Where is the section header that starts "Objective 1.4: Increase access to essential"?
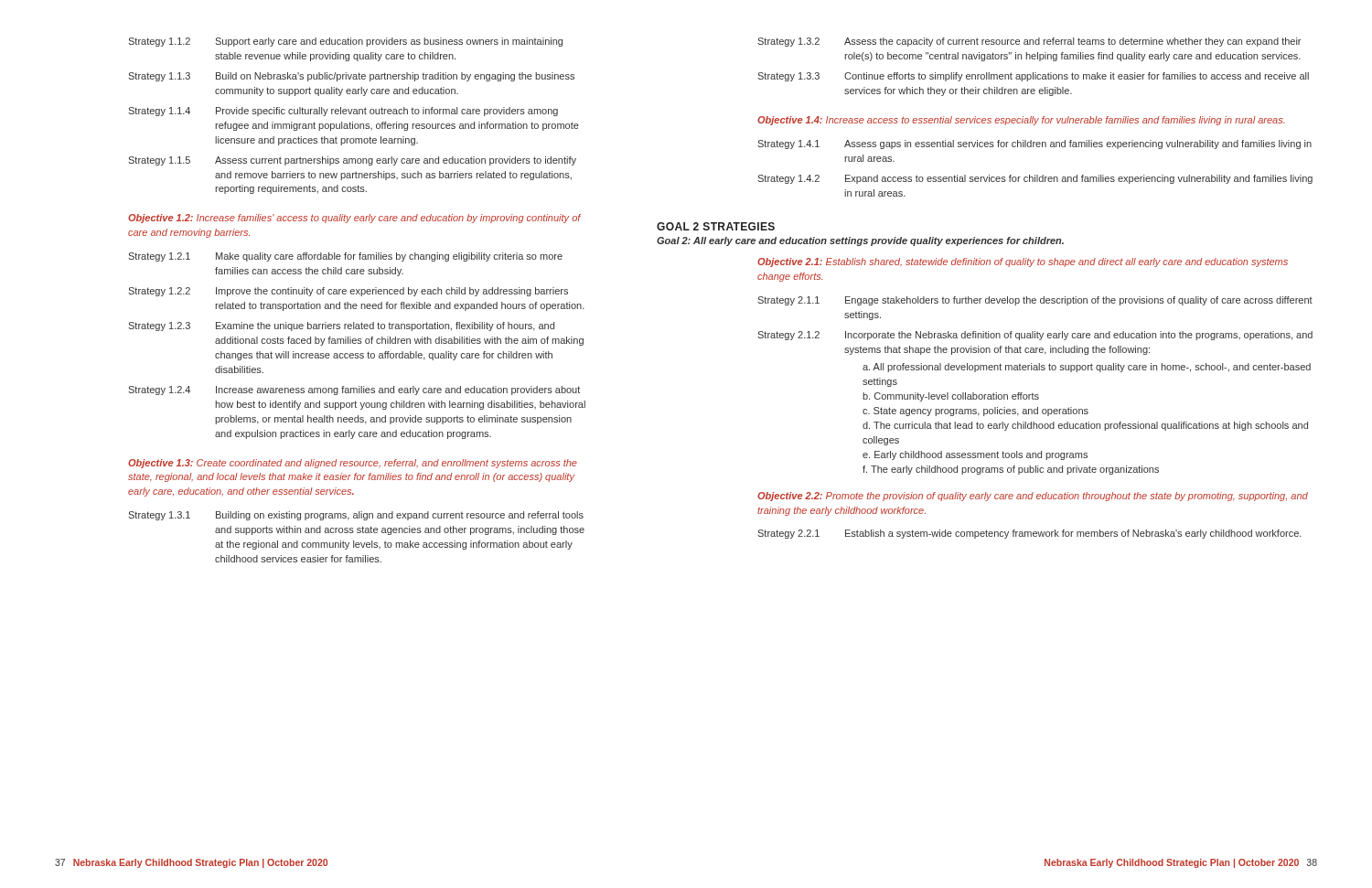The image size is (1372, 888). click(987, 120)
